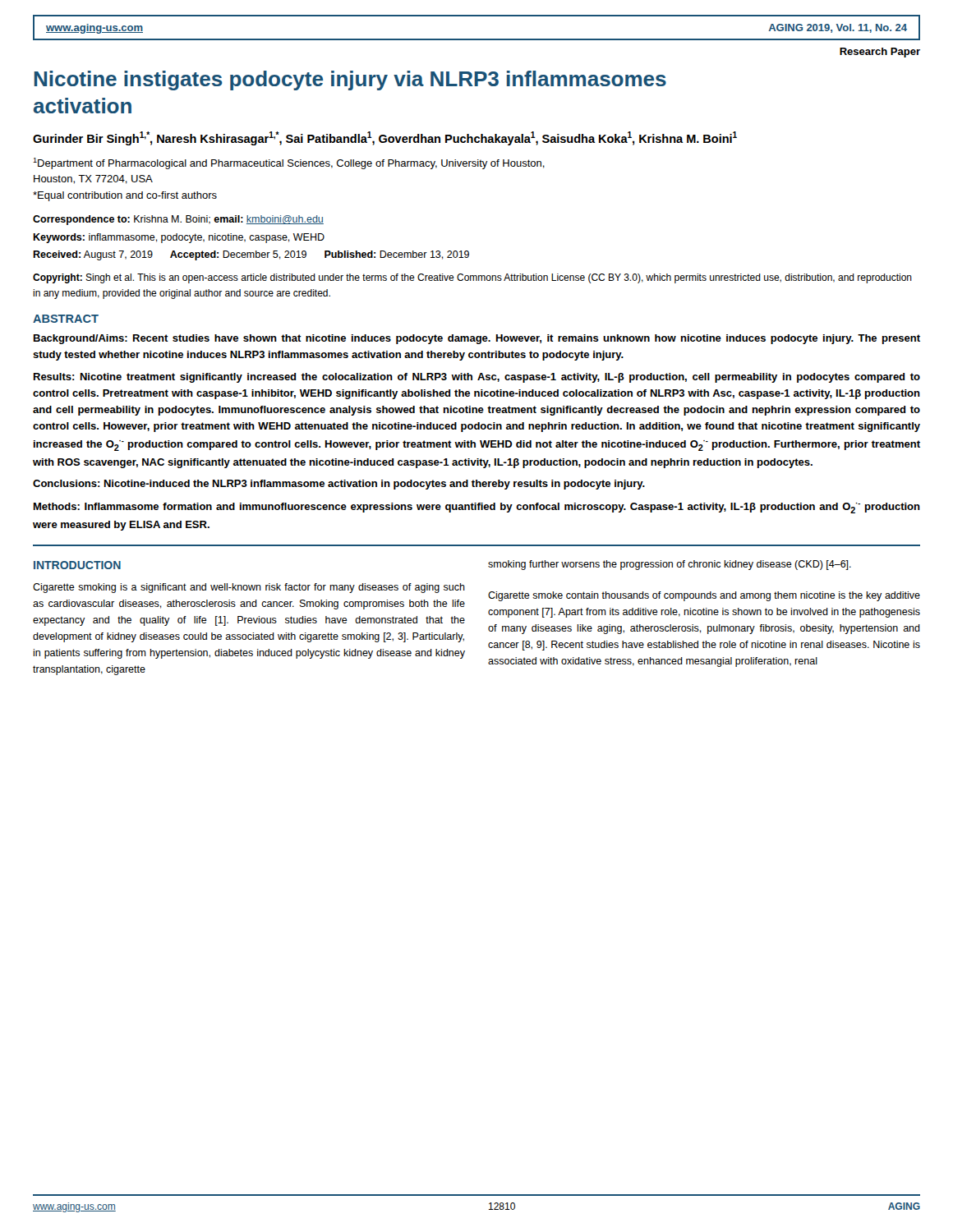Click on the text block containing "Correspondence to: Krishna M. Boini; email: kmboini@uh.edu Keywords:"
The image size is (953, 1232).
tap(251, 237)
